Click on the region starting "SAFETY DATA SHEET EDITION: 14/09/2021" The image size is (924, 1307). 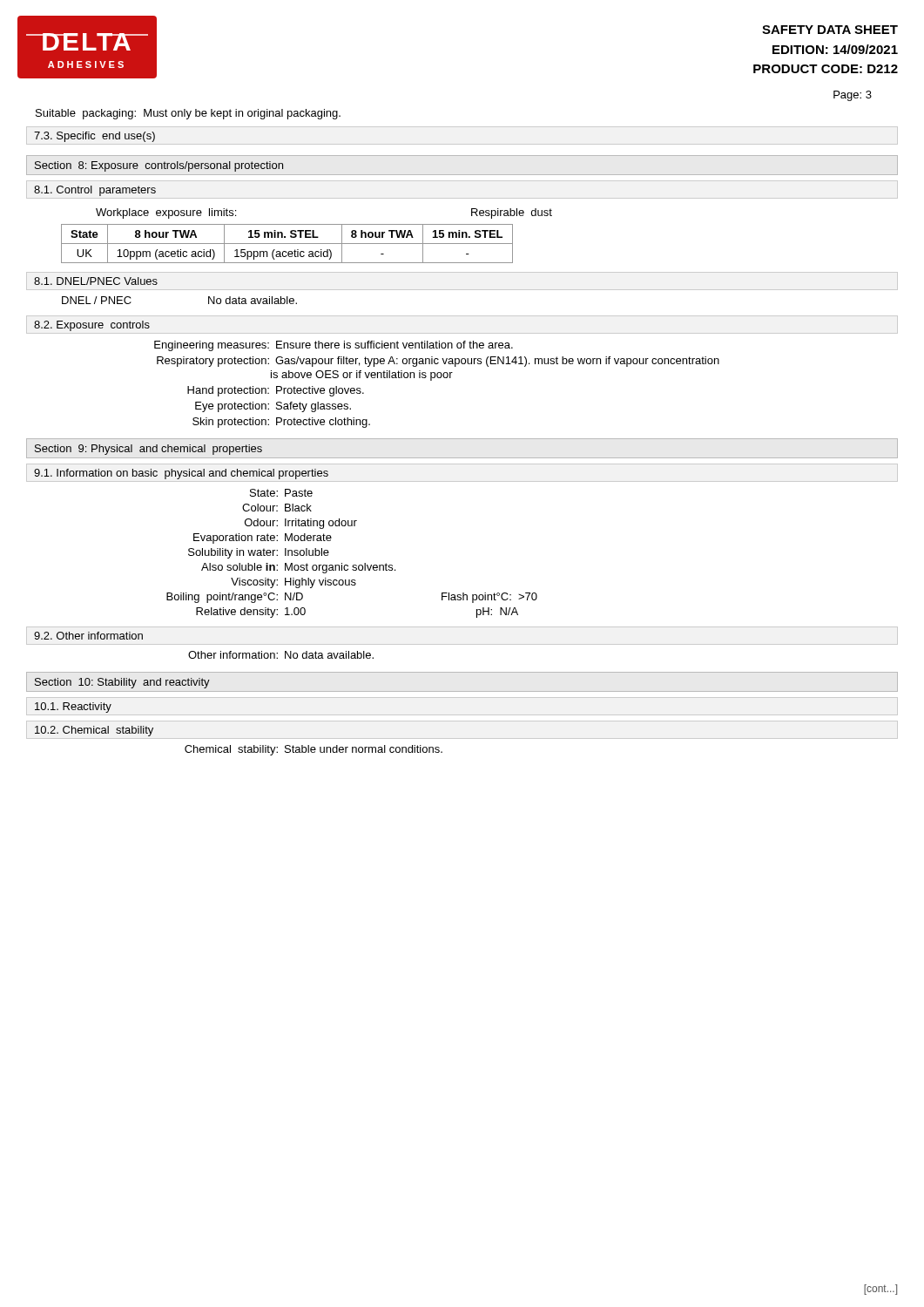(825, 49)
